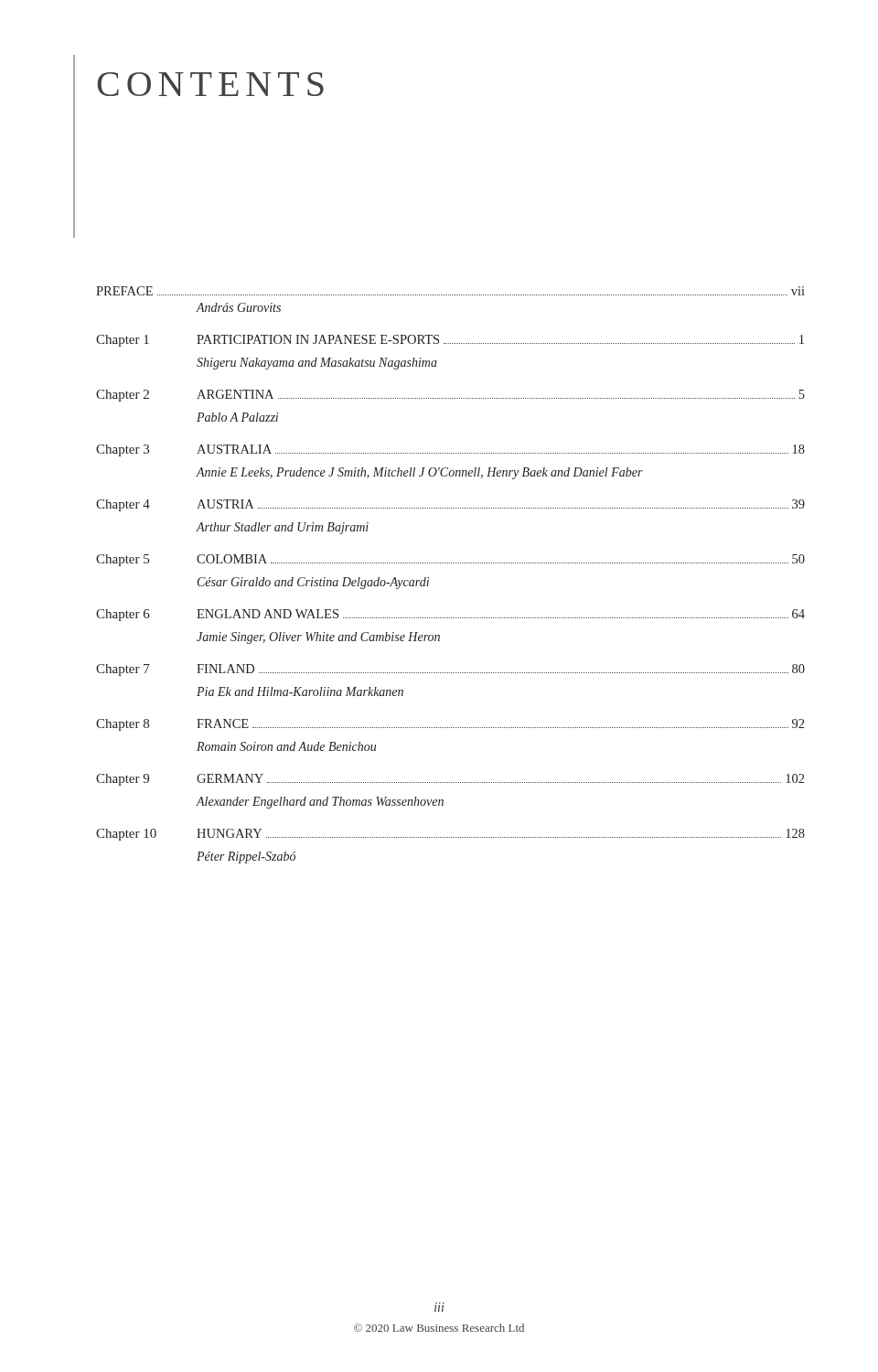Click where it says "Chapter 4 AUSTRIA39 Arthur Stadler and Urim Bajrami"
878x1372 pixels.
click(450, 516)
